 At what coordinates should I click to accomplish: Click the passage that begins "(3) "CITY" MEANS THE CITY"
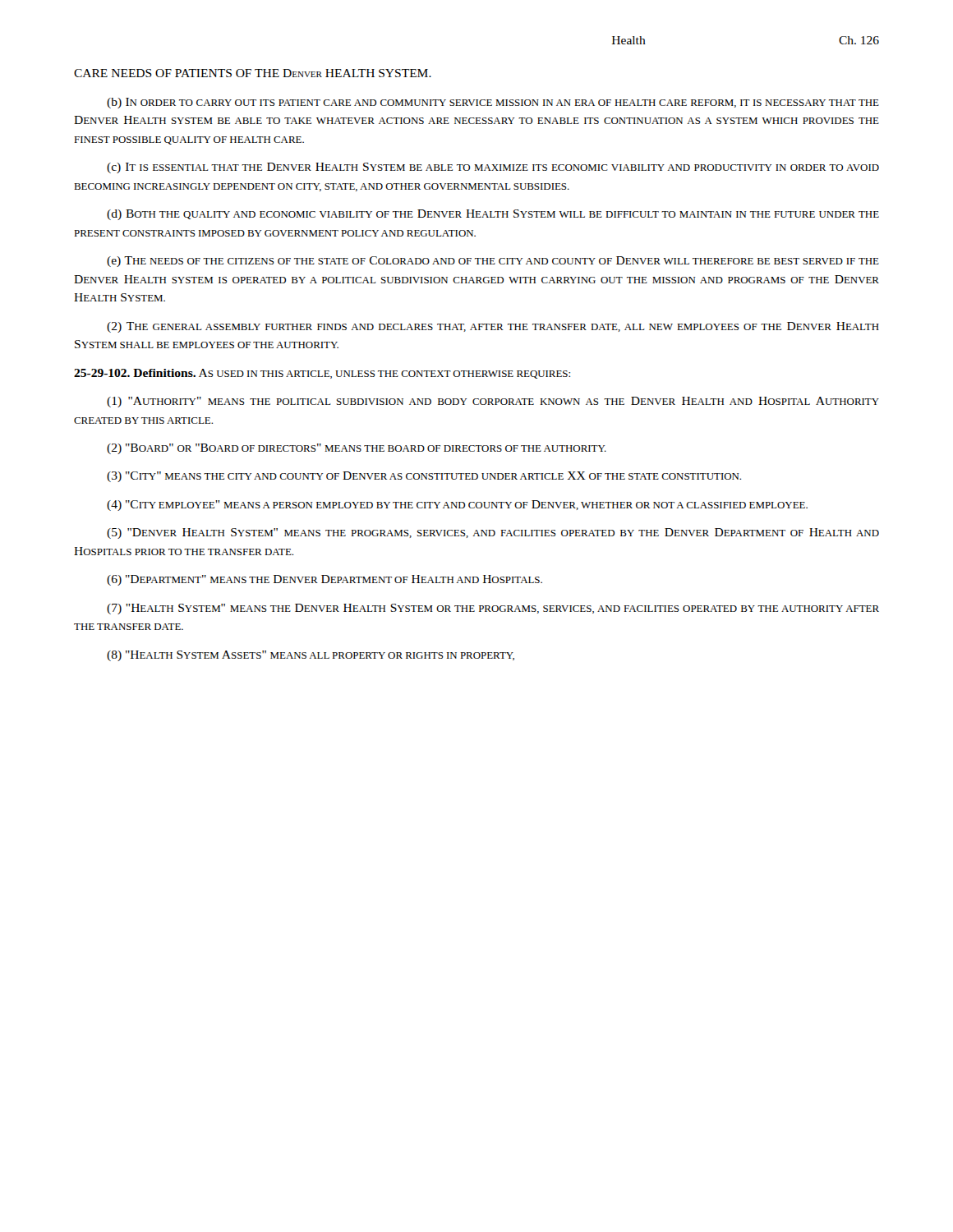point(476,476)
